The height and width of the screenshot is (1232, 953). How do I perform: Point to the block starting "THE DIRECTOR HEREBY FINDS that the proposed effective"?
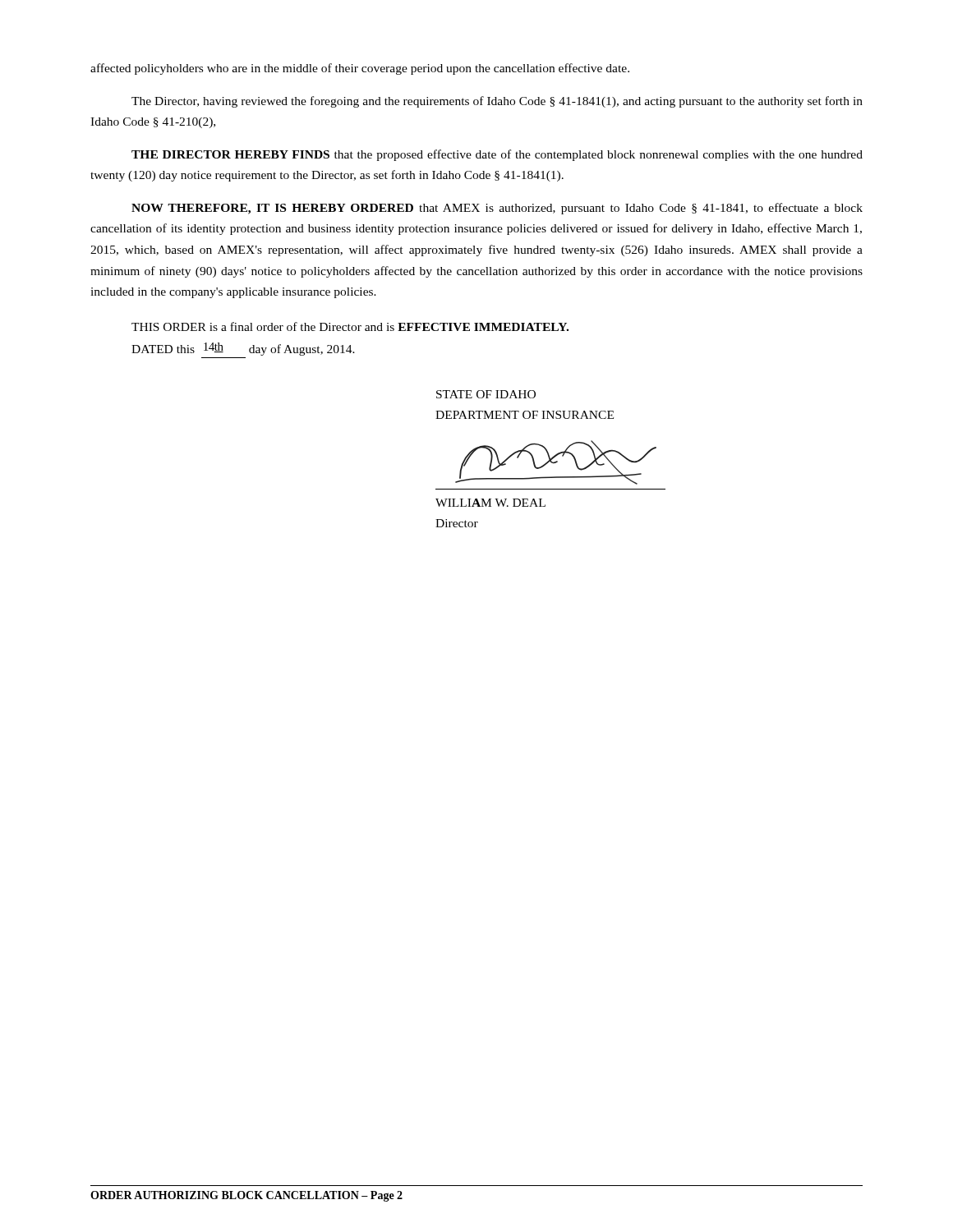click(476, 164)
